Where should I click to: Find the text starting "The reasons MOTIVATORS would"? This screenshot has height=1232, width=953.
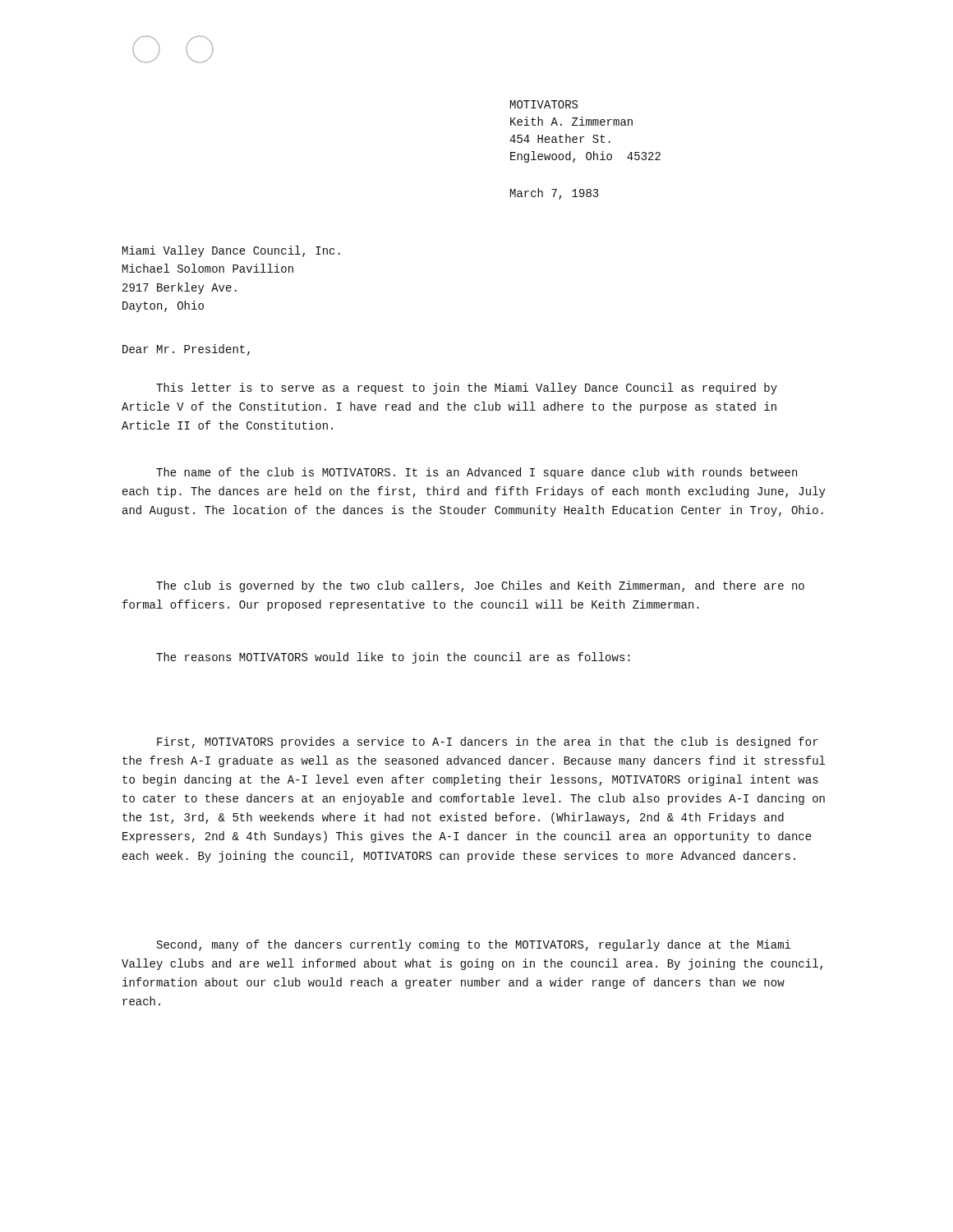pyautogui.click(x=377, y=658)
